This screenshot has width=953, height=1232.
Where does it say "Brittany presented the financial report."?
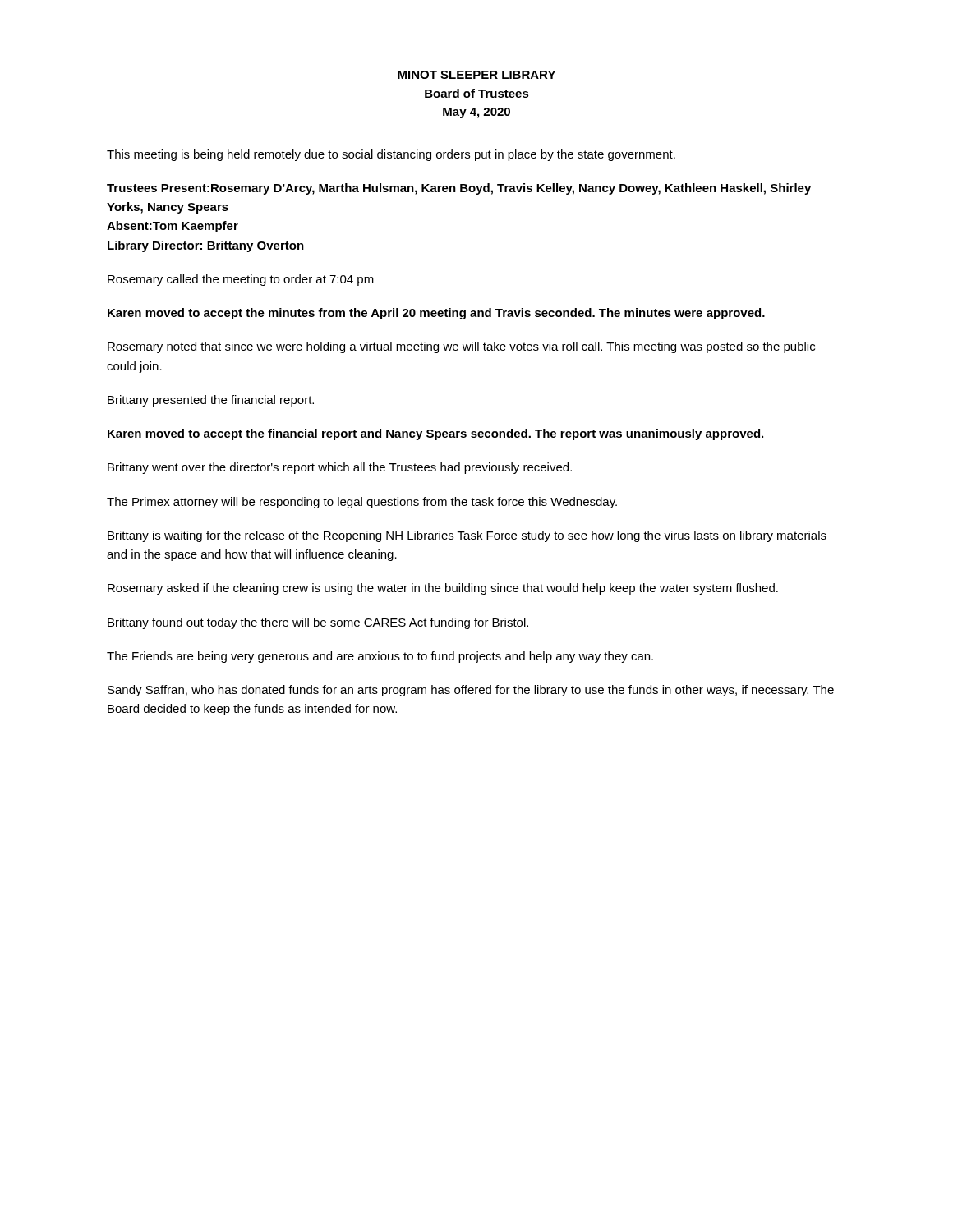(211, 399)
